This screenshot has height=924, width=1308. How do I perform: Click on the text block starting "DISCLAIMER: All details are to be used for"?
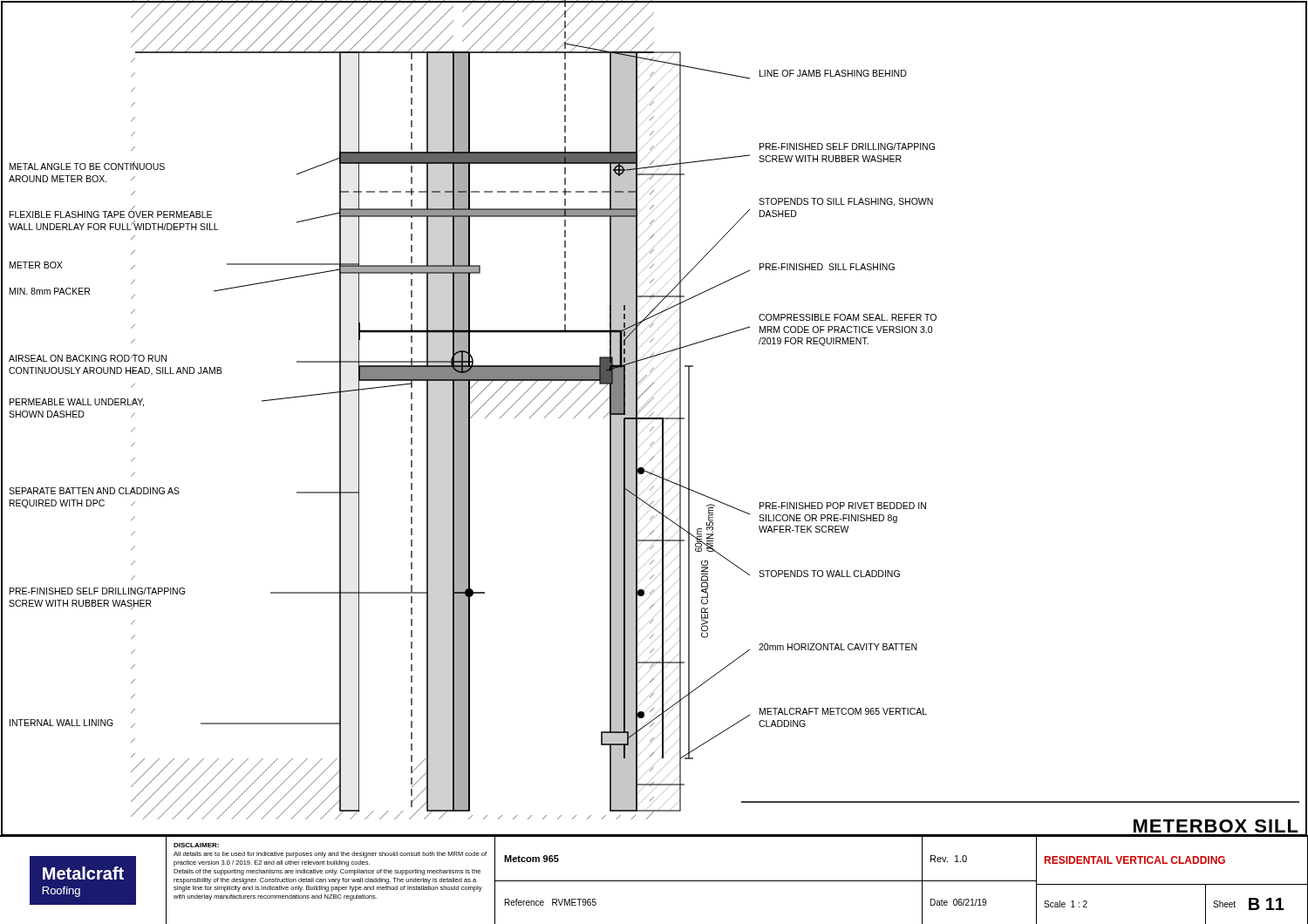tap(330, 871)
